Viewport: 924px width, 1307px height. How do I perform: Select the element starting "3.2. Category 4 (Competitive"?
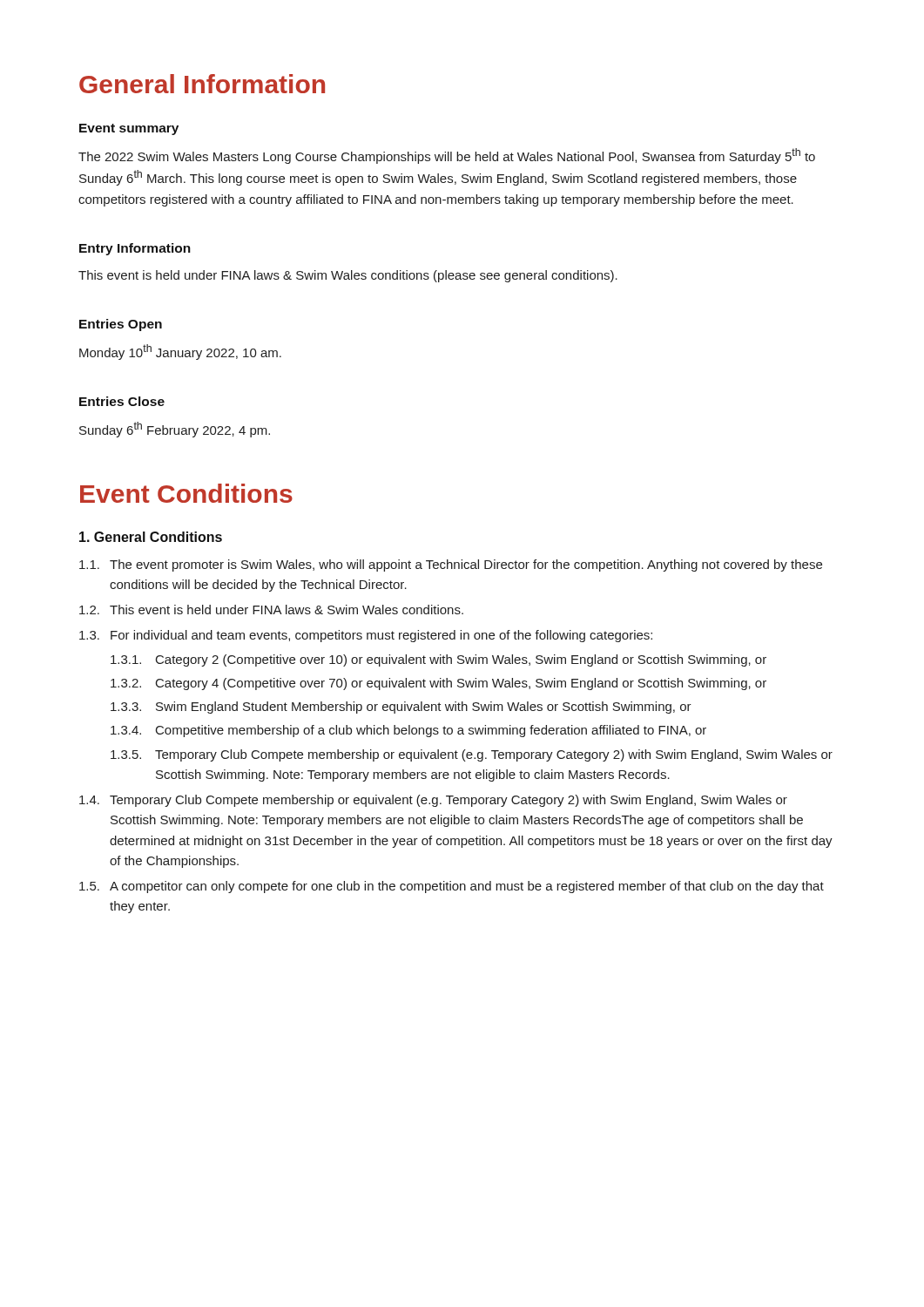(x=473, y=683)
